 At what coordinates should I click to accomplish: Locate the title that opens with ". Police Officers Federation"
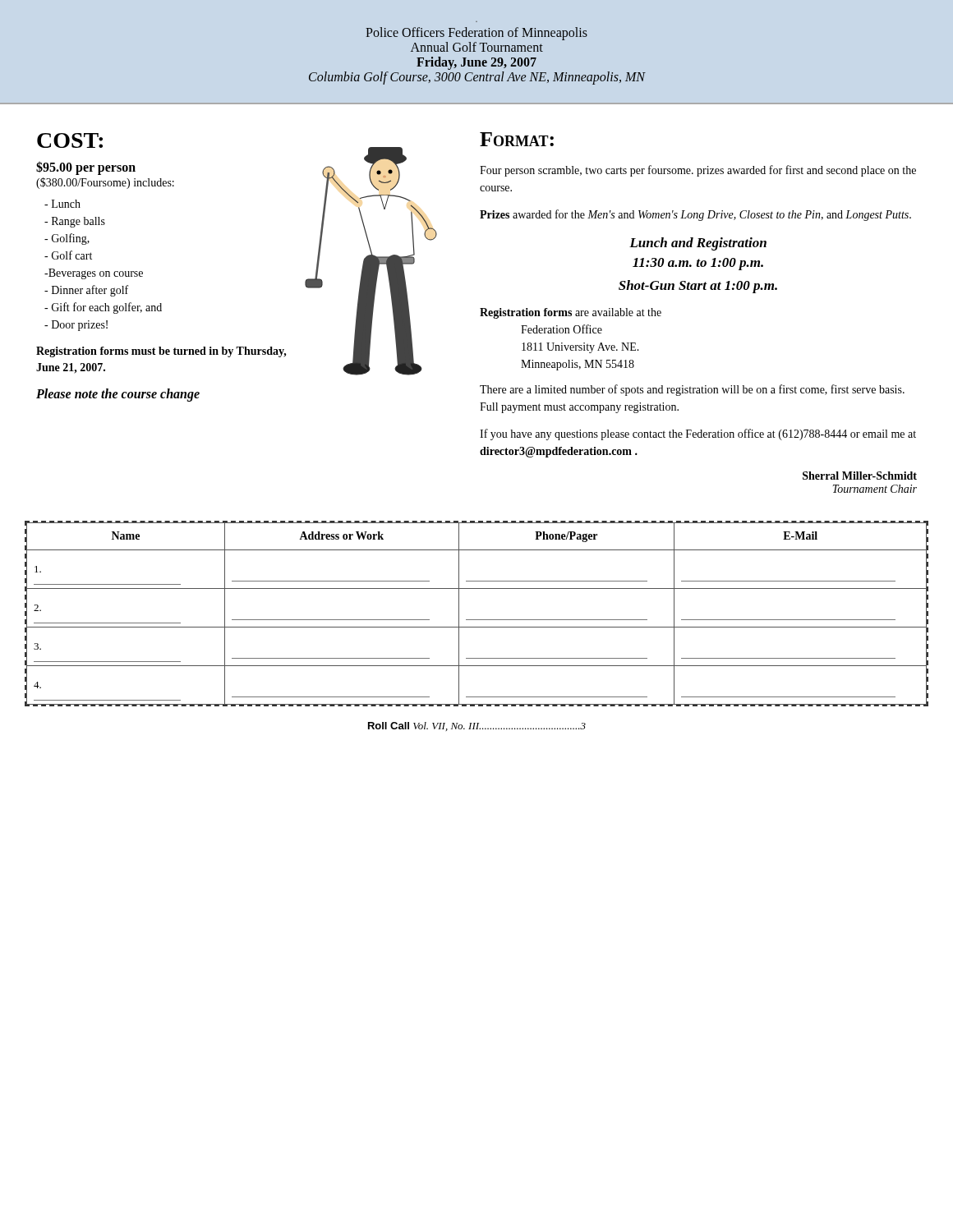[476, 49]
